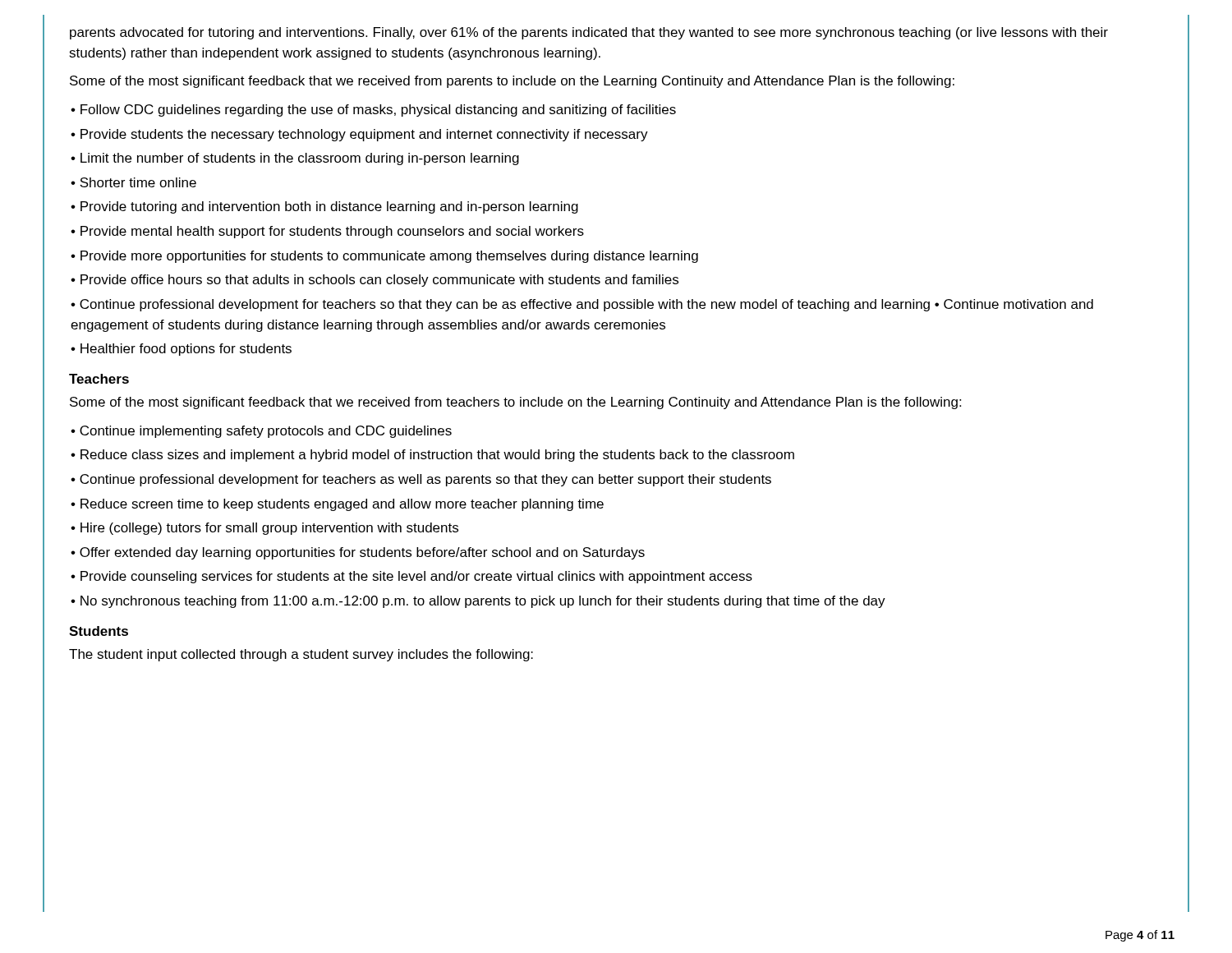Screen dimensions: 953x1232
Task: Click on the list item that says "• Continue professional development for teachers as well"
Action: 421,479
